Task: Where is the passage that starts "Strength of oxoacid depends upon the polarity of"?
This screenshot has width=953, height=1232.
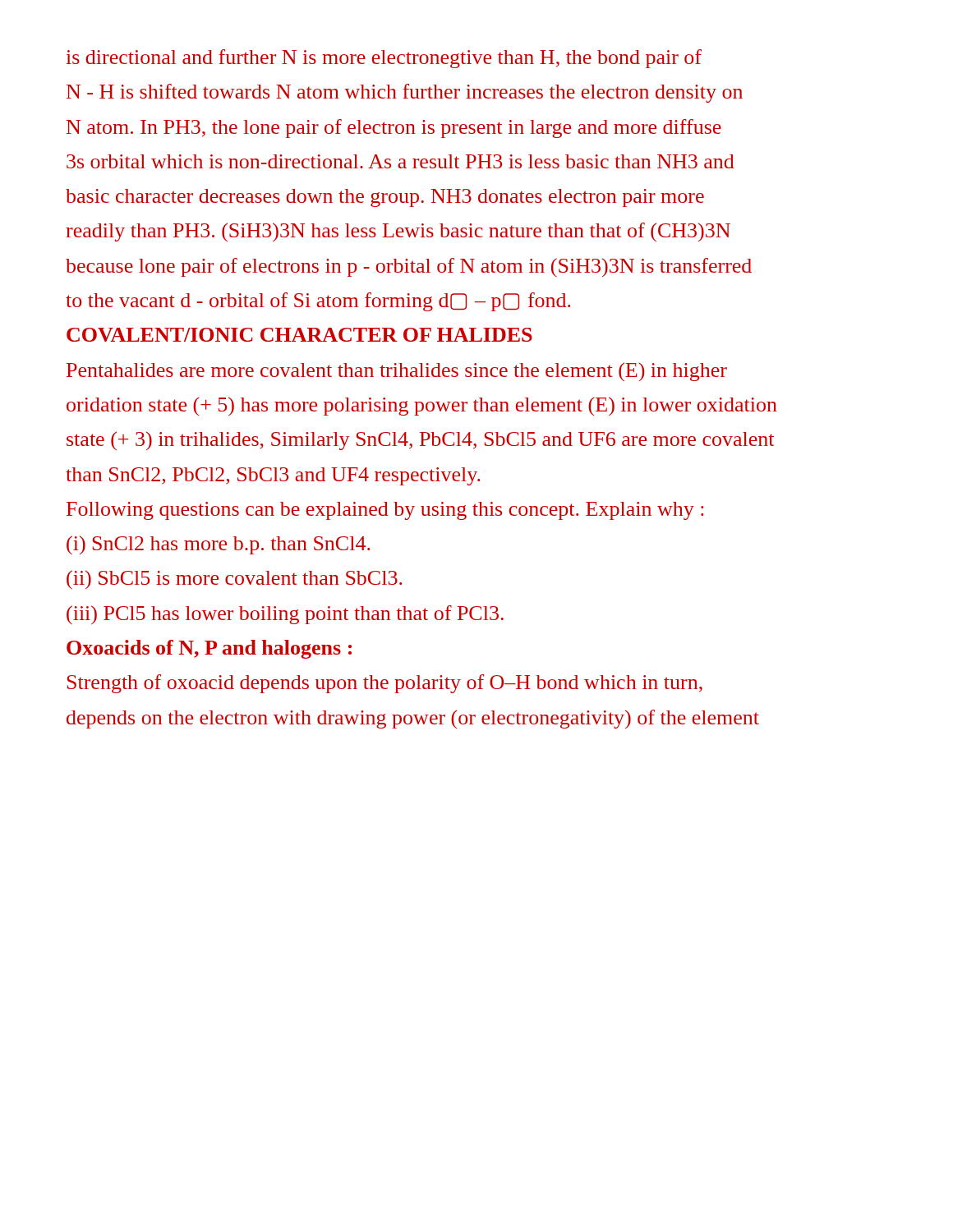Action: [x=385, y=682]
